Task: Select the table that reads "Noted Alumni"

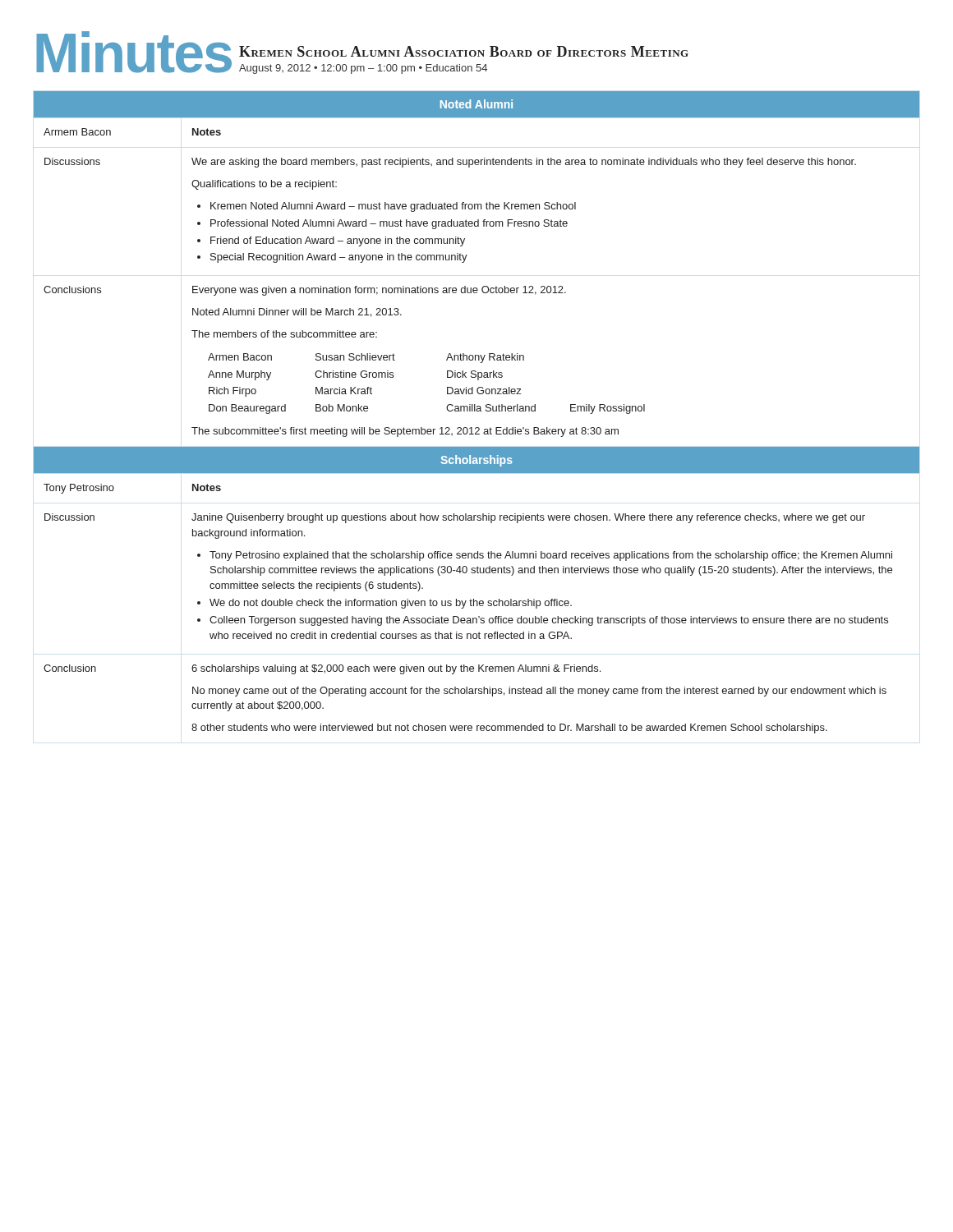Action: tap(476, 417)
